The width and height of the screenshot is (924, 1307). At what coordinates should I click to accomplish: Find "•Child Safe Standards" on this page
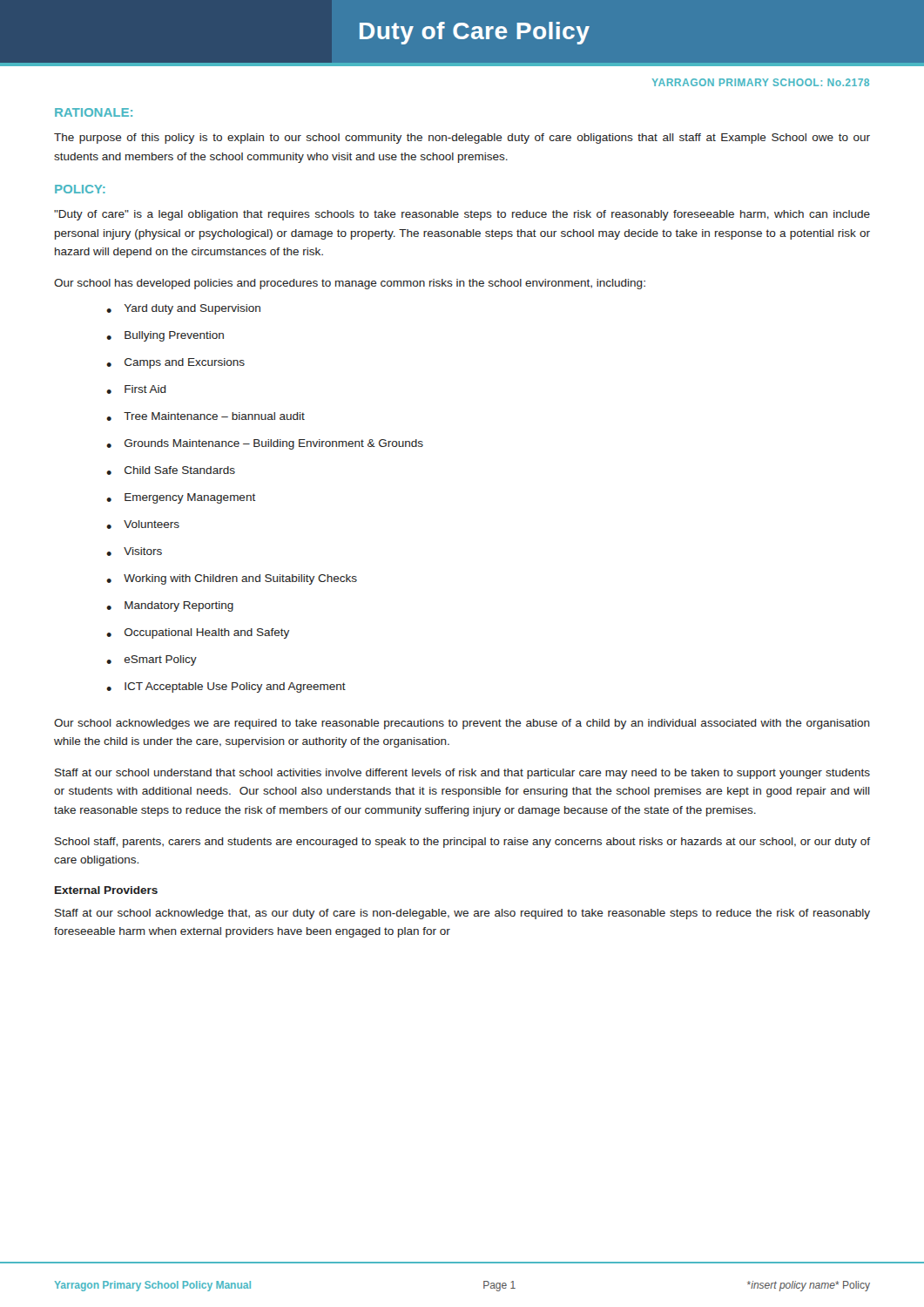click(x=171, y=473)
